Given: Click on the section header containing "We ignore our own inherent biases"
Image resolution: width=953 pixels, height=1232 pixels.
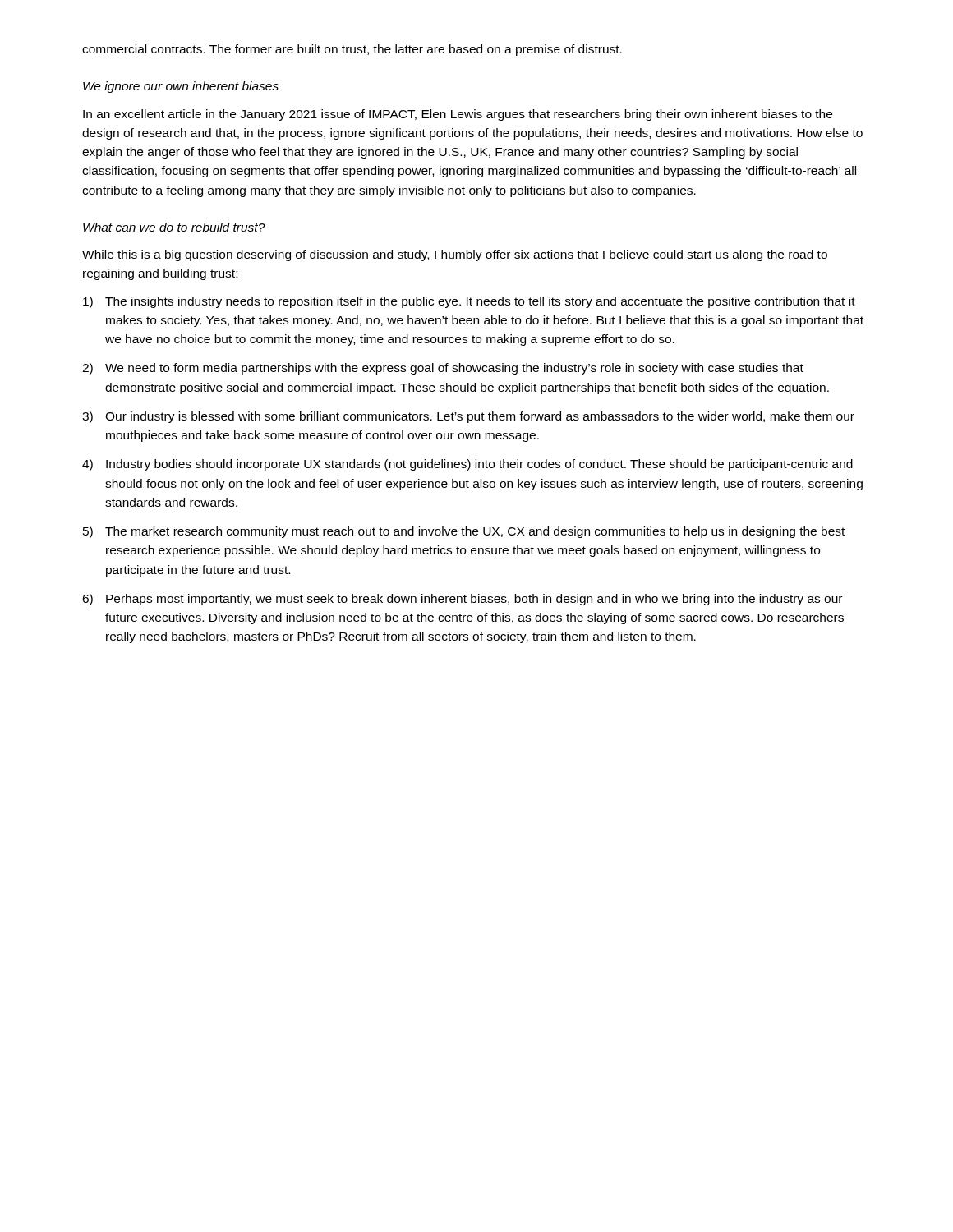Looking at the screenshot, I should coord(180,86).
